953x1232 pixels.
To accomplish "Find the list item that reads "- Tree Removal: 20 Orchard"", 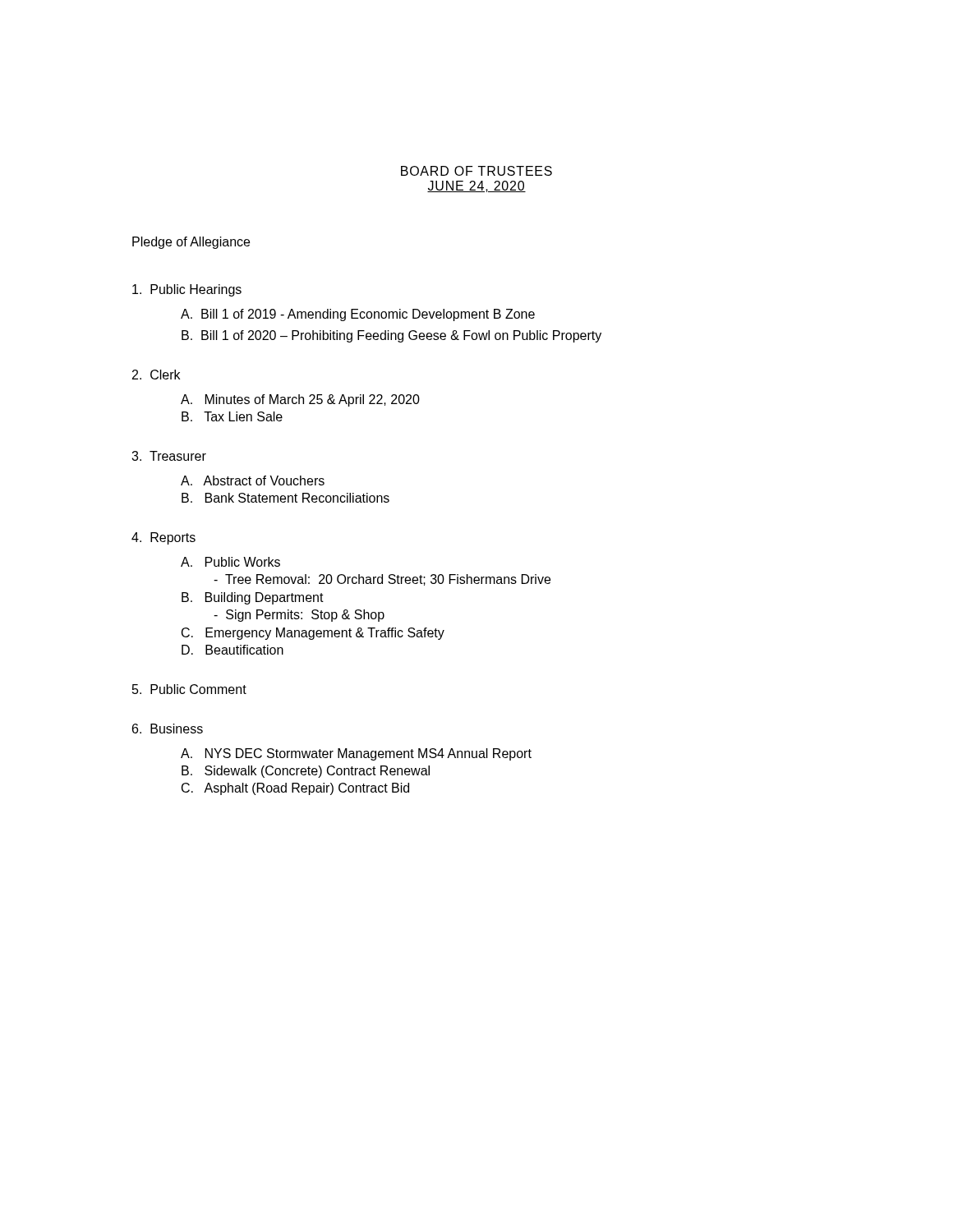I will pyautogui.click(x=382, y=579).
